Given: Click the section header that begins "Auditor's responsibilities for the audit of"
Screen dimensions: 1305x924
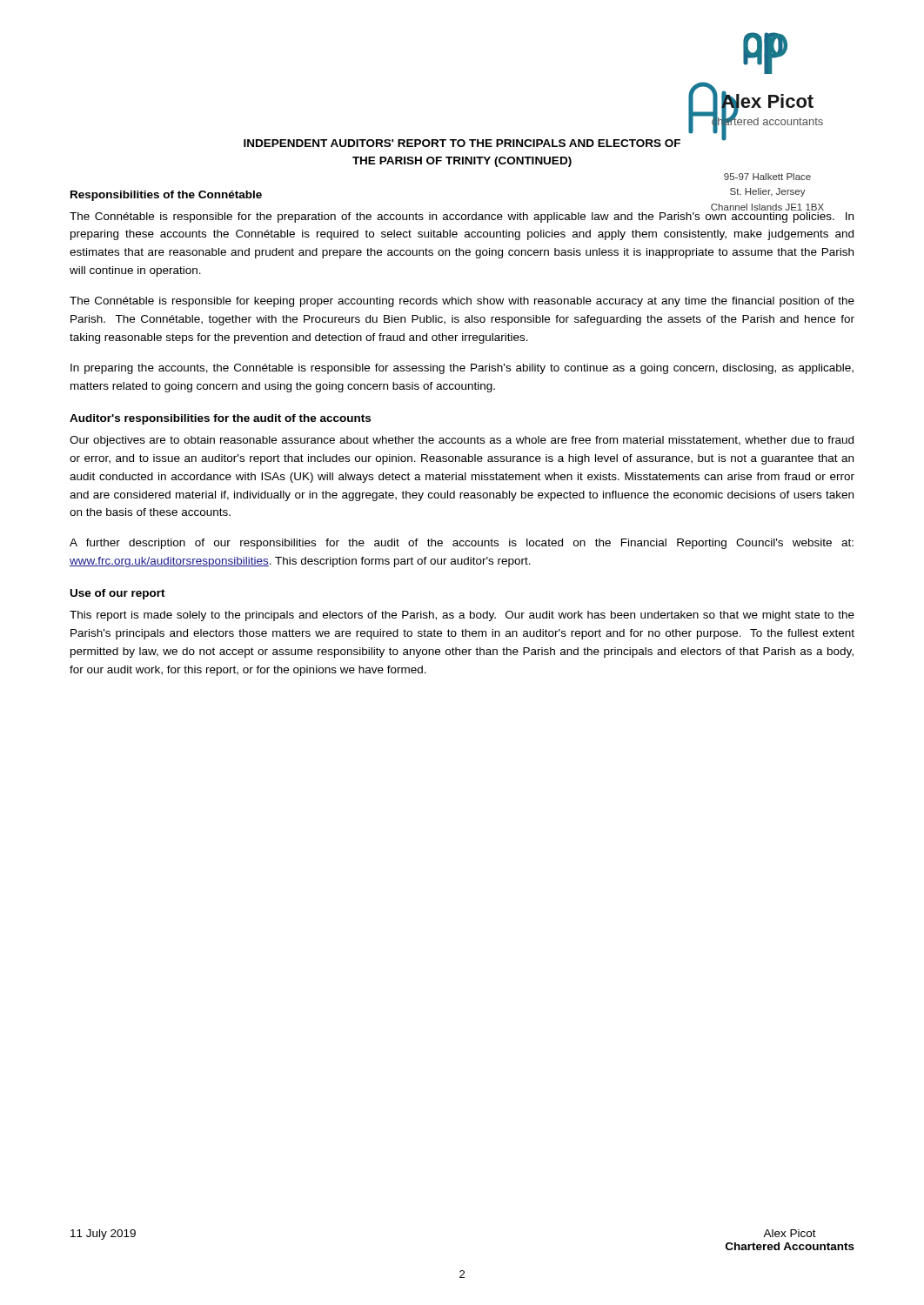Looking at the screenshot, I should [220, 418].
